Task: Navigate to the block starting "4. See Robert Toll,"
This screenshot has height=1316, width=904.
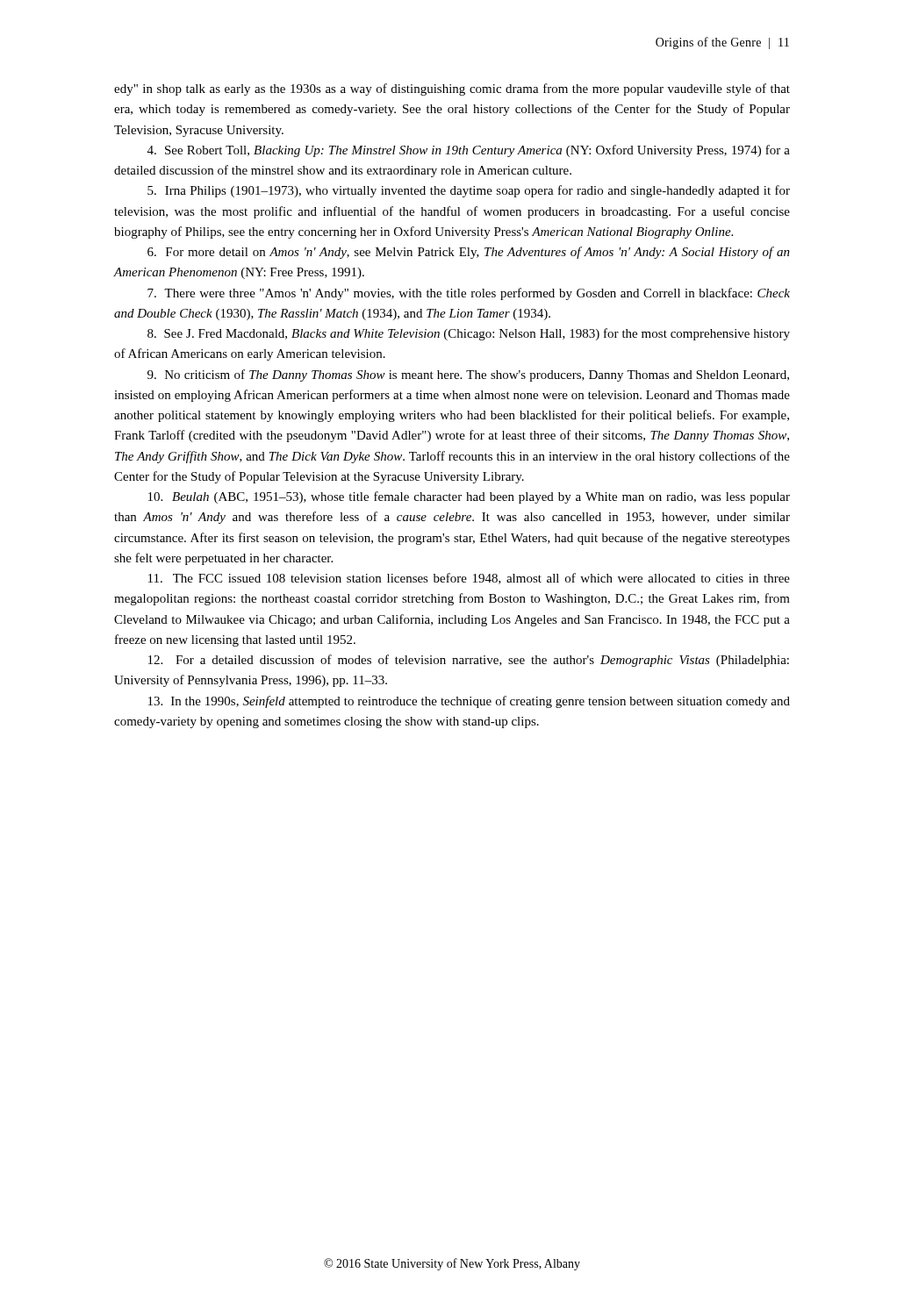Action: [452, 161]
